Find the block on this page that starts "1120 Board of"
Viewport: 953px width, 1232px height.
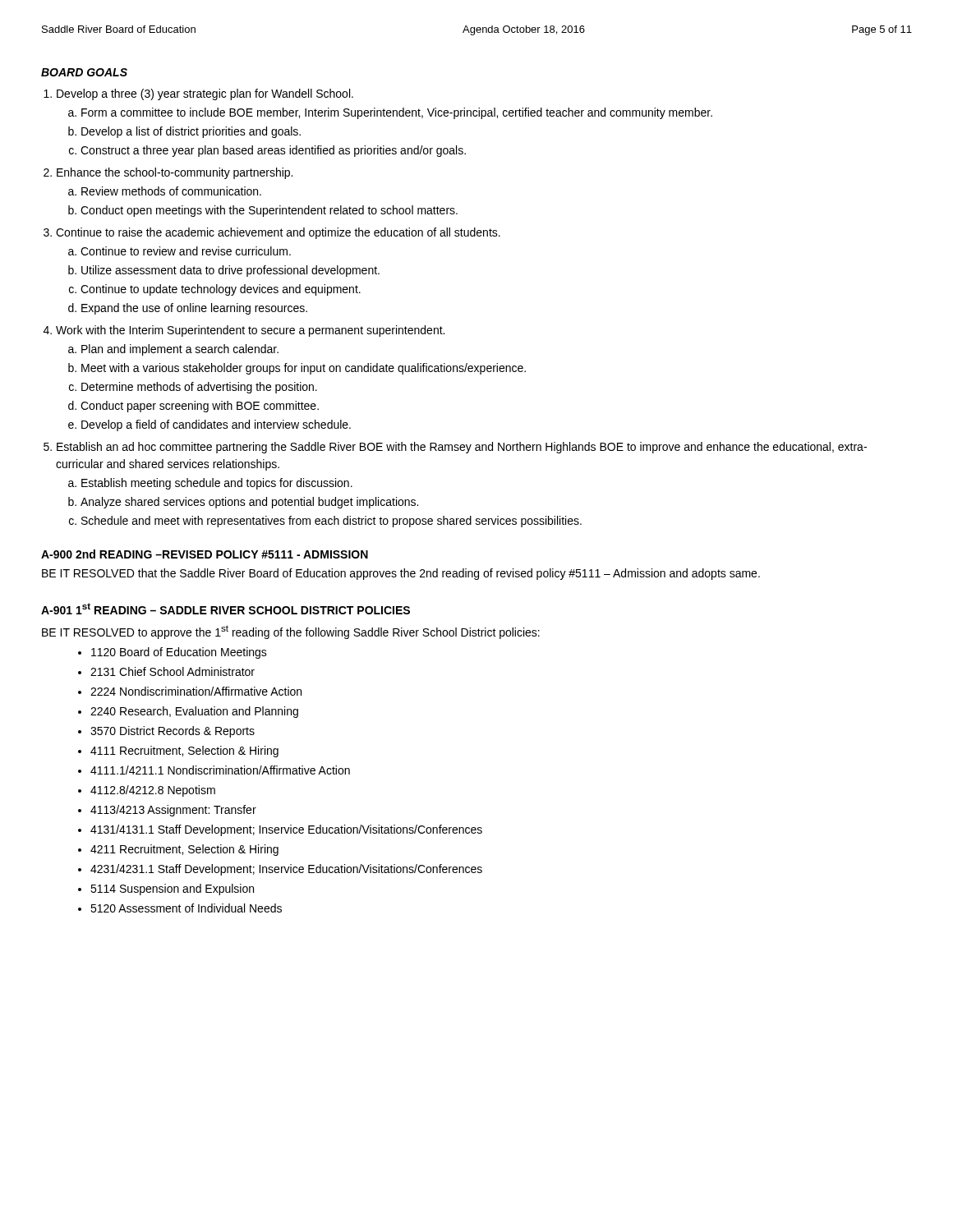[179, 653]
